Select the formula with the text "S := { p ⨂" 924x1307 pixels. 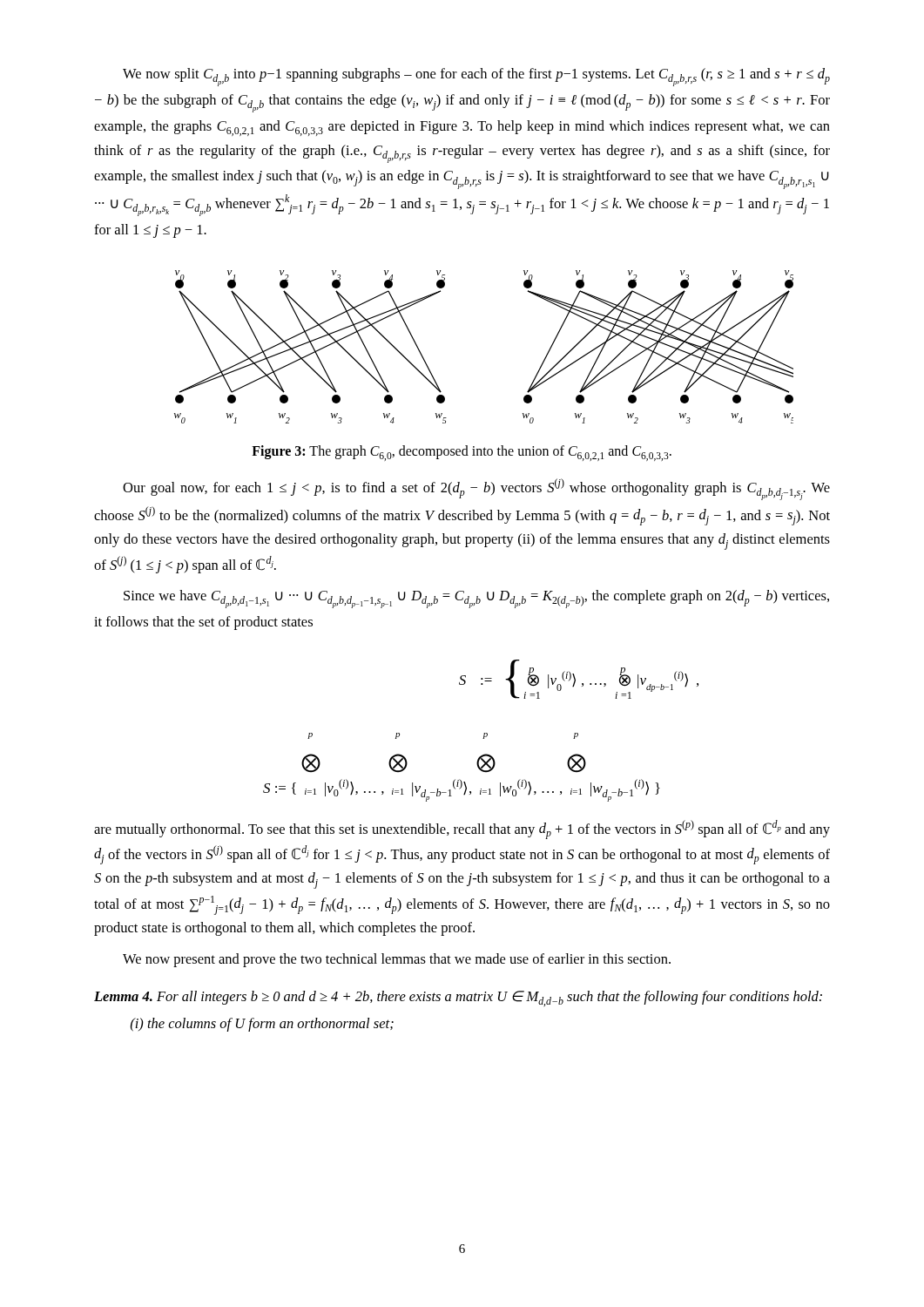[x=310, y=736]
